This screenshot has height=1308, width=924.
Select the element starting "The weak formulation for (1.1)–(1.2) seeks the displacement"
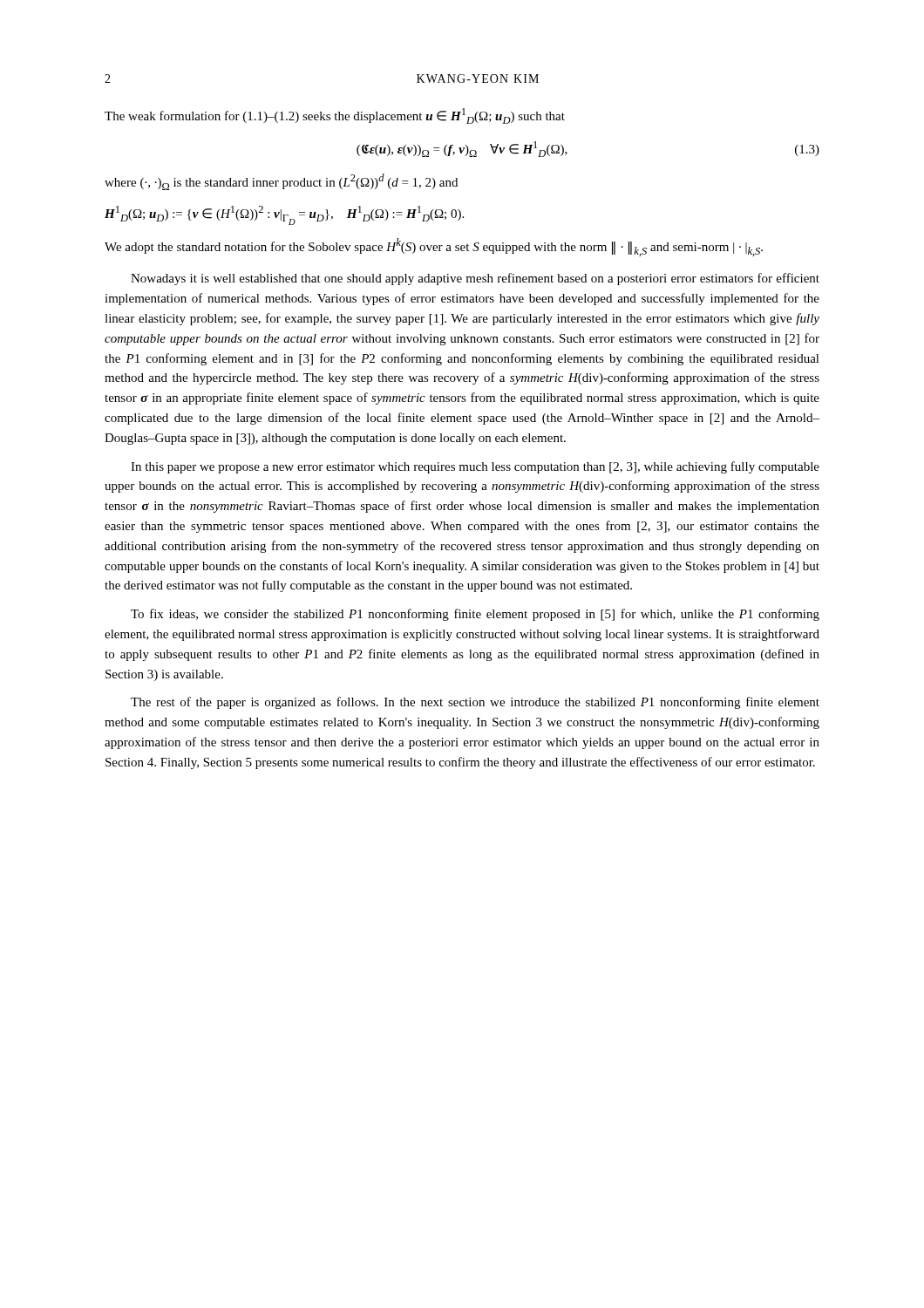[x=335, y=116]
